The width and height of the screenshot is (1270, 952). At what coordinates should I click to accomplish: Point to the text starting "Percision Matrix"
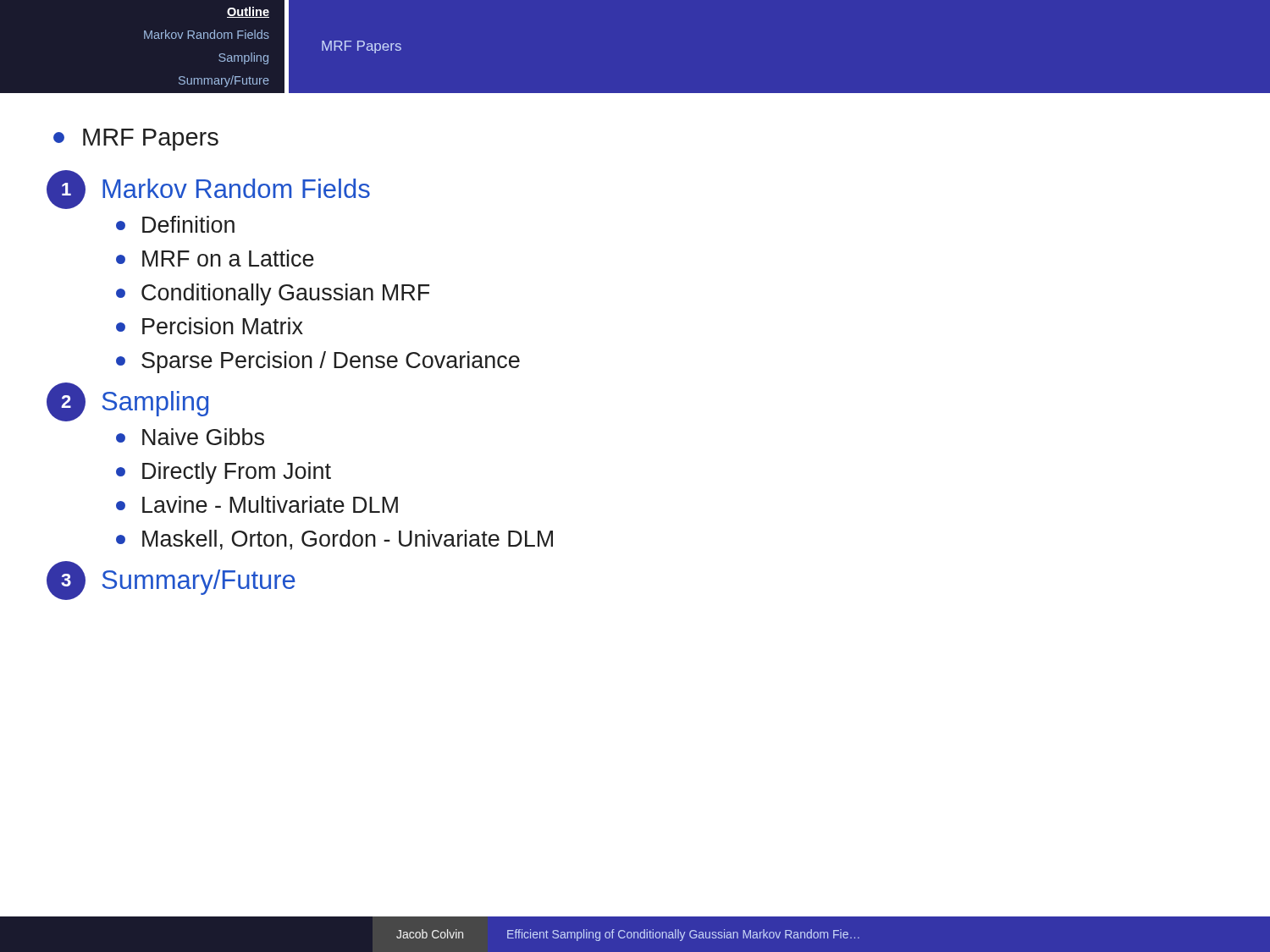(x=210, y=327)
